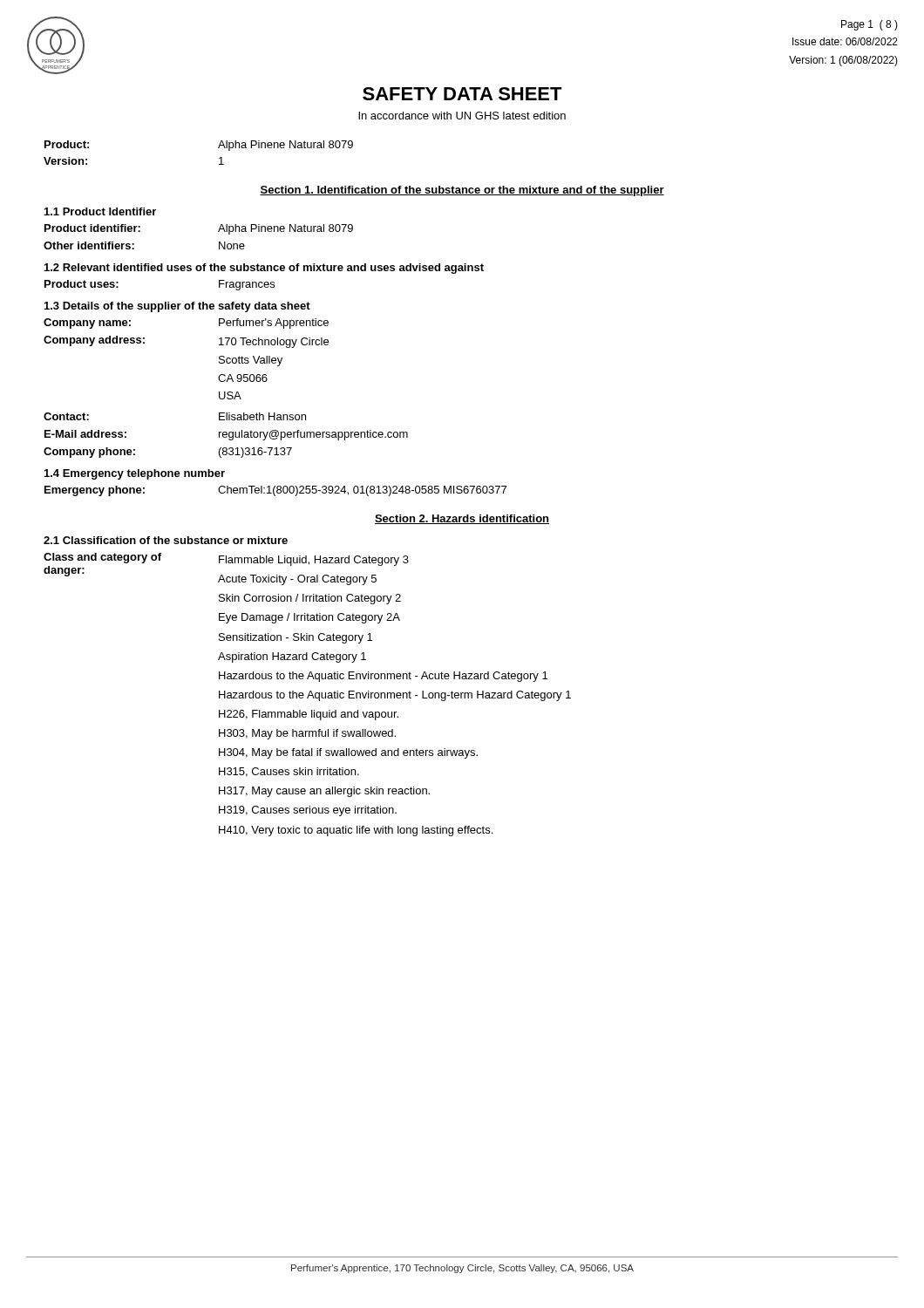Click on the text with the text "Emergency phone: ChemTel:1(800)255-3924, 01(813)248-0585 MIS6760377"
924x1308 pixels.
tap(462, 490)
